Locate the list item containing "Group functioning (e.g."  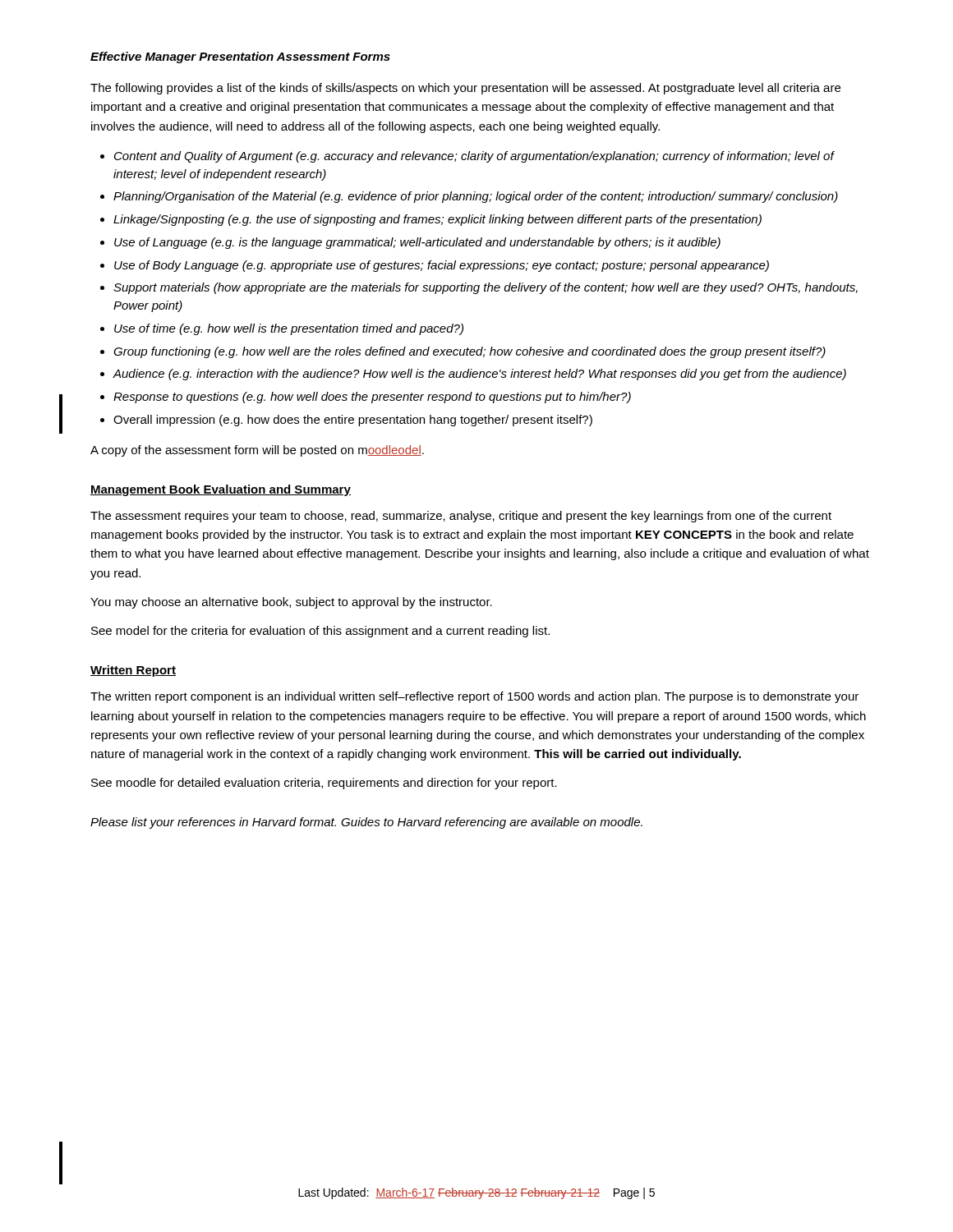point(470,351)
